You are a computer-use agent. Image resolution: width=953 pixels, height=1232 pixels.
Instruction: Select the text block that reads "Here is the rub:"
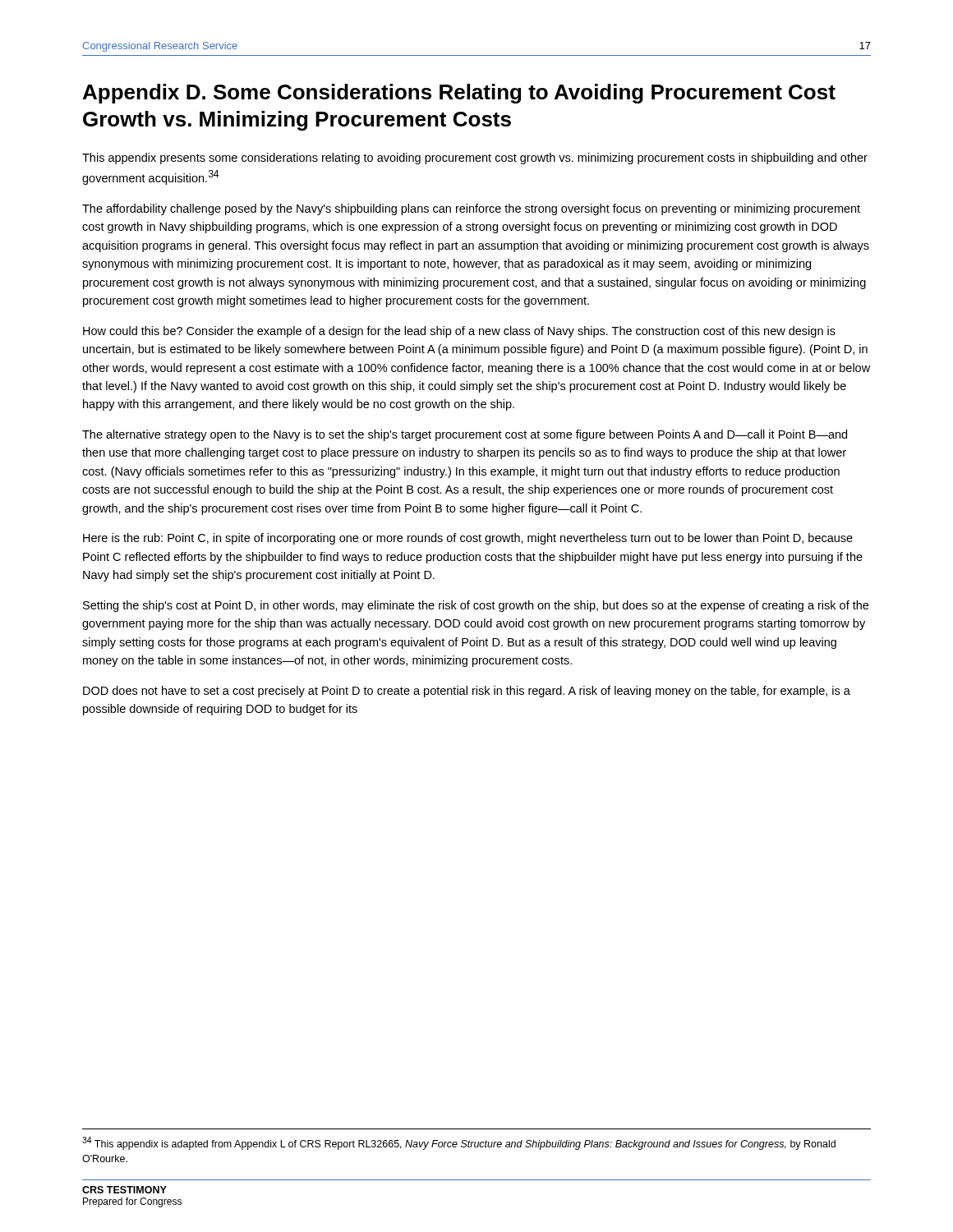[x=472, y=557]
